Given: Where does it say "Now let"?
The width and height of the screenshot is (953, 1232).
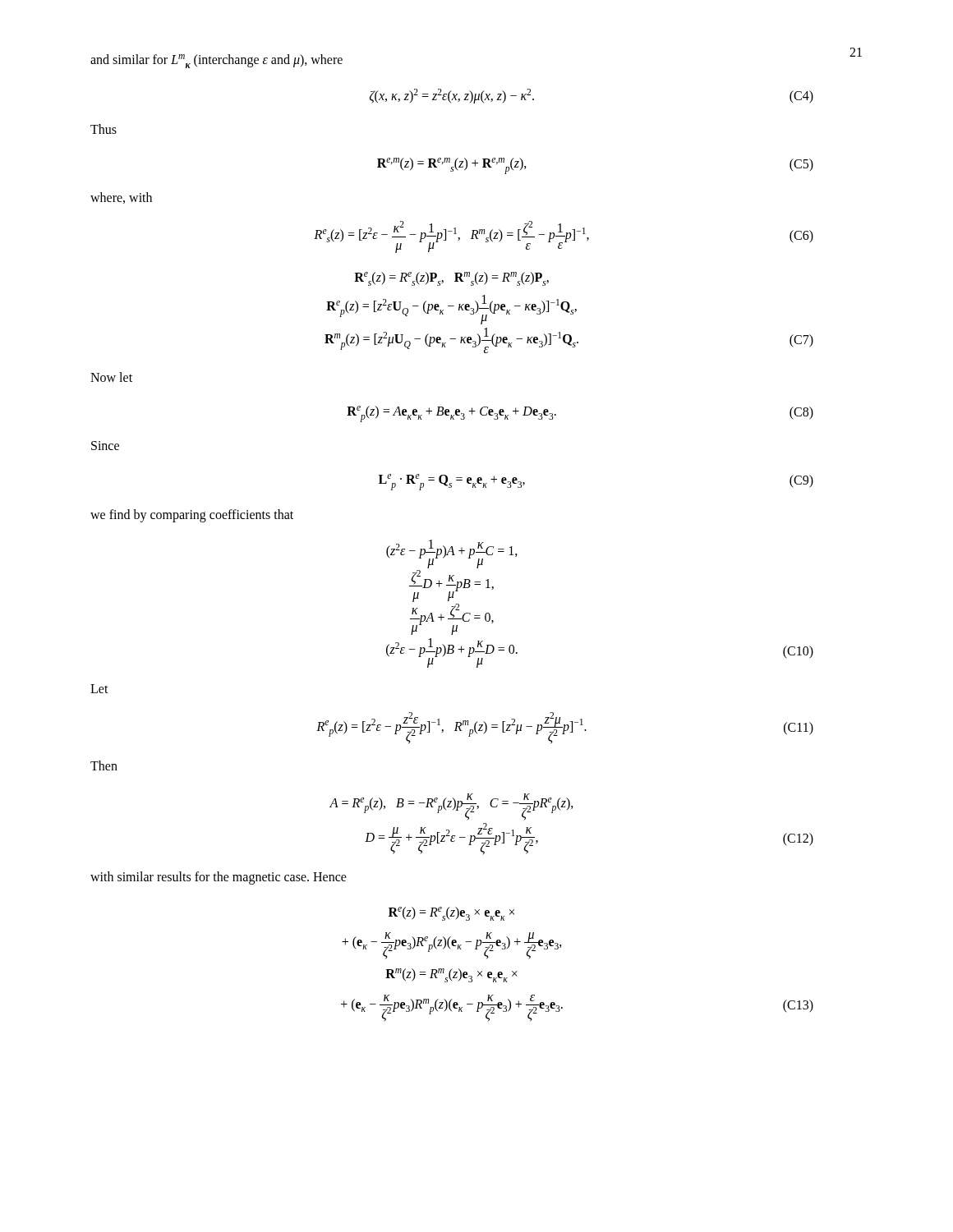Looking at the screenshot, I should pyautogui.click(x=111, y=378).
